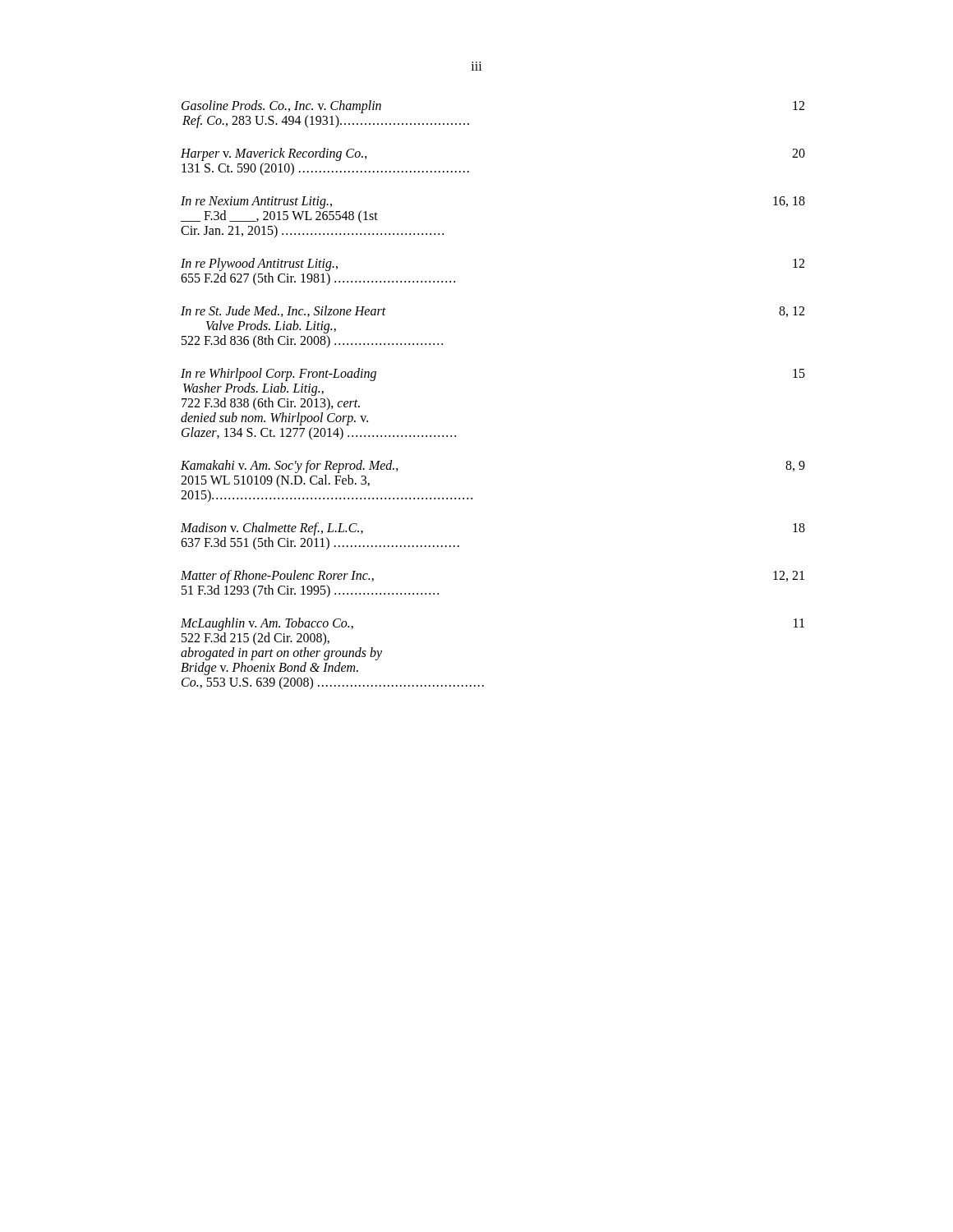Screen dimensions: 1232x953
Task: Find the block on this page that starts "Harper v. Maverick Recording Co., 131 S. Ct."
Action: coord(266,154)
